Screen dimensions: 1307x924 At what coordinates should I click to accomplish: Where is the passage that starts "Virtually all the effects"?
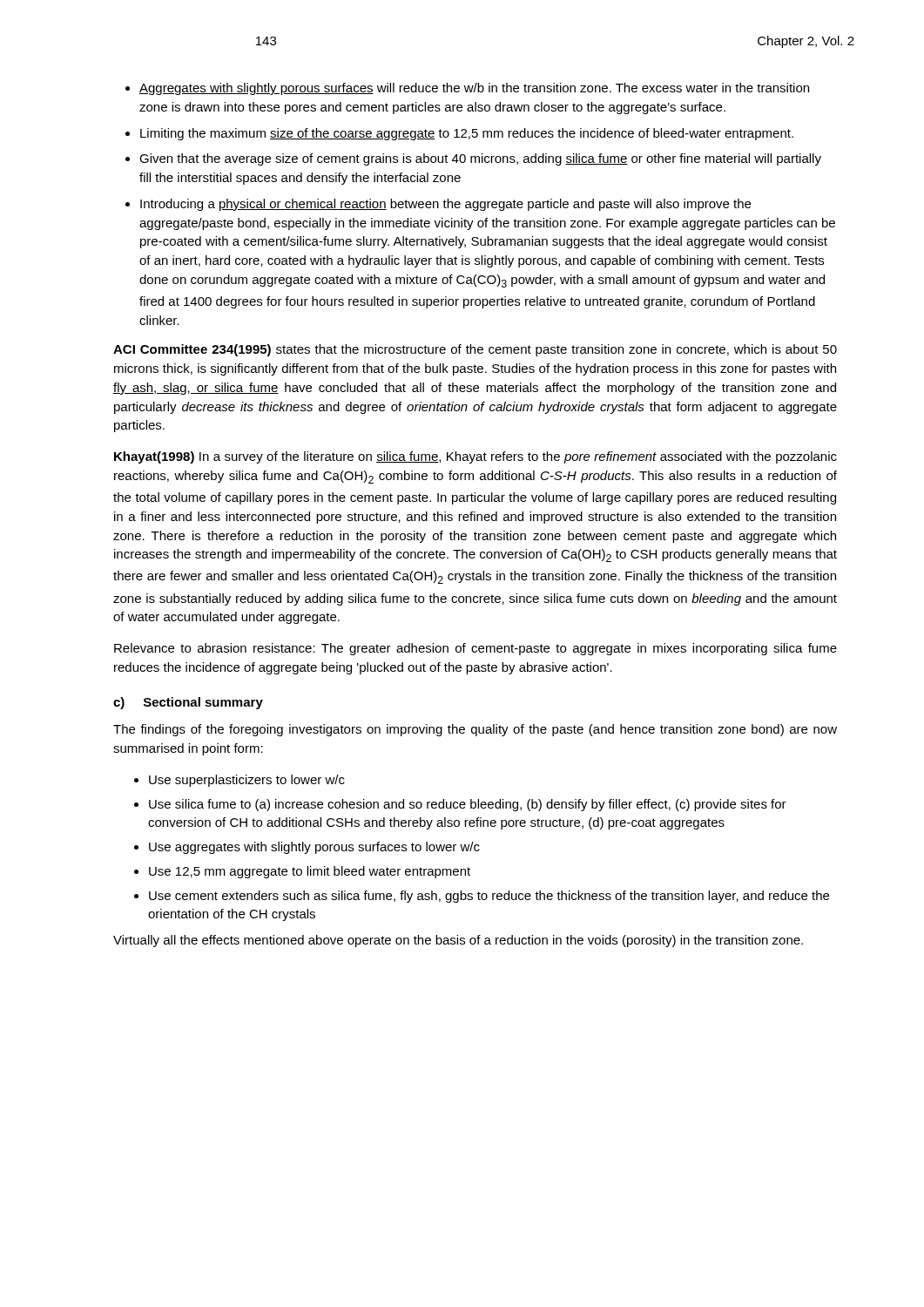pos(459,940)
